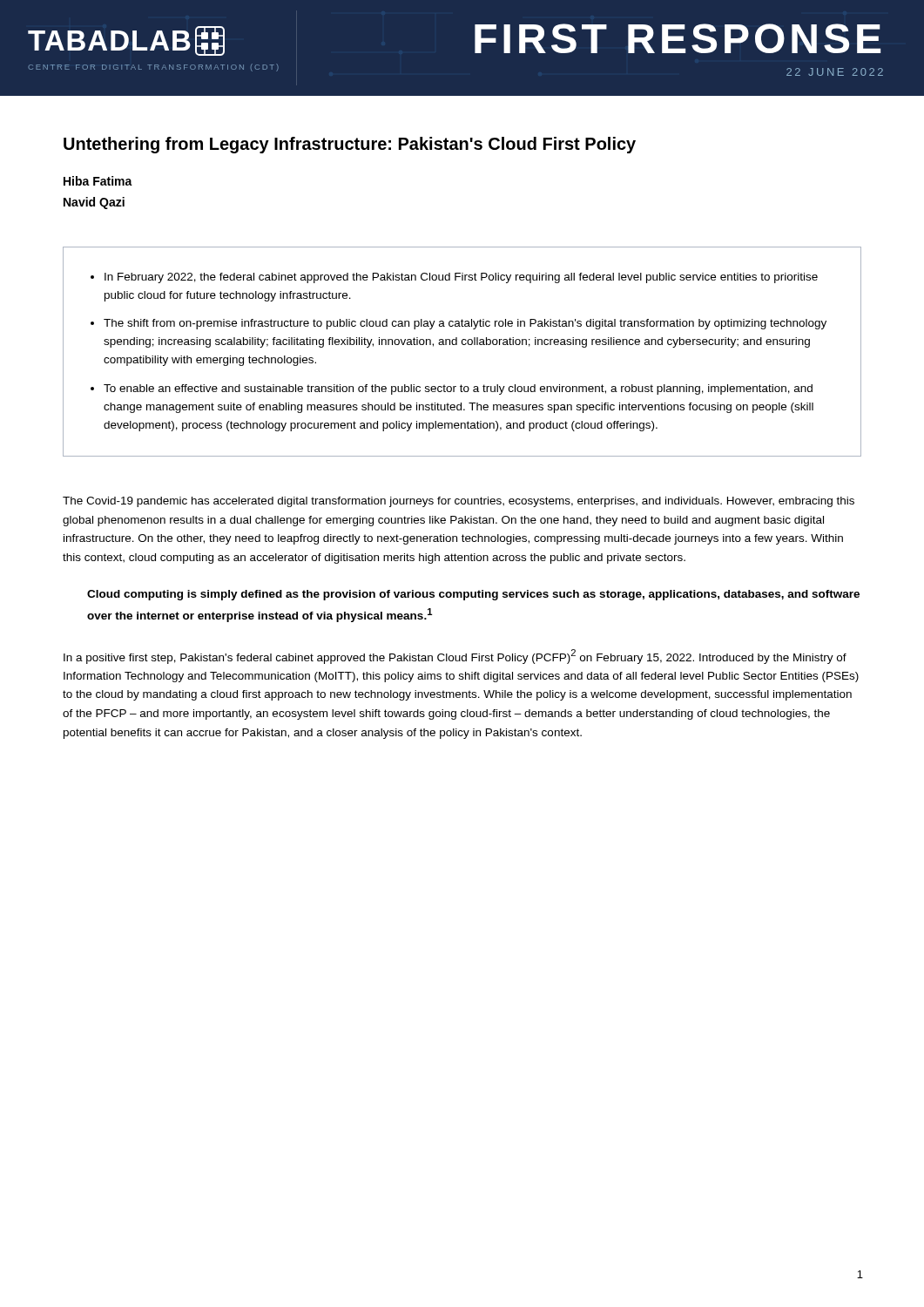Point to the region starting "Cloud computing is simply defined"
924x1307 pixels.
pyautogui.click(x=474, y=605)
